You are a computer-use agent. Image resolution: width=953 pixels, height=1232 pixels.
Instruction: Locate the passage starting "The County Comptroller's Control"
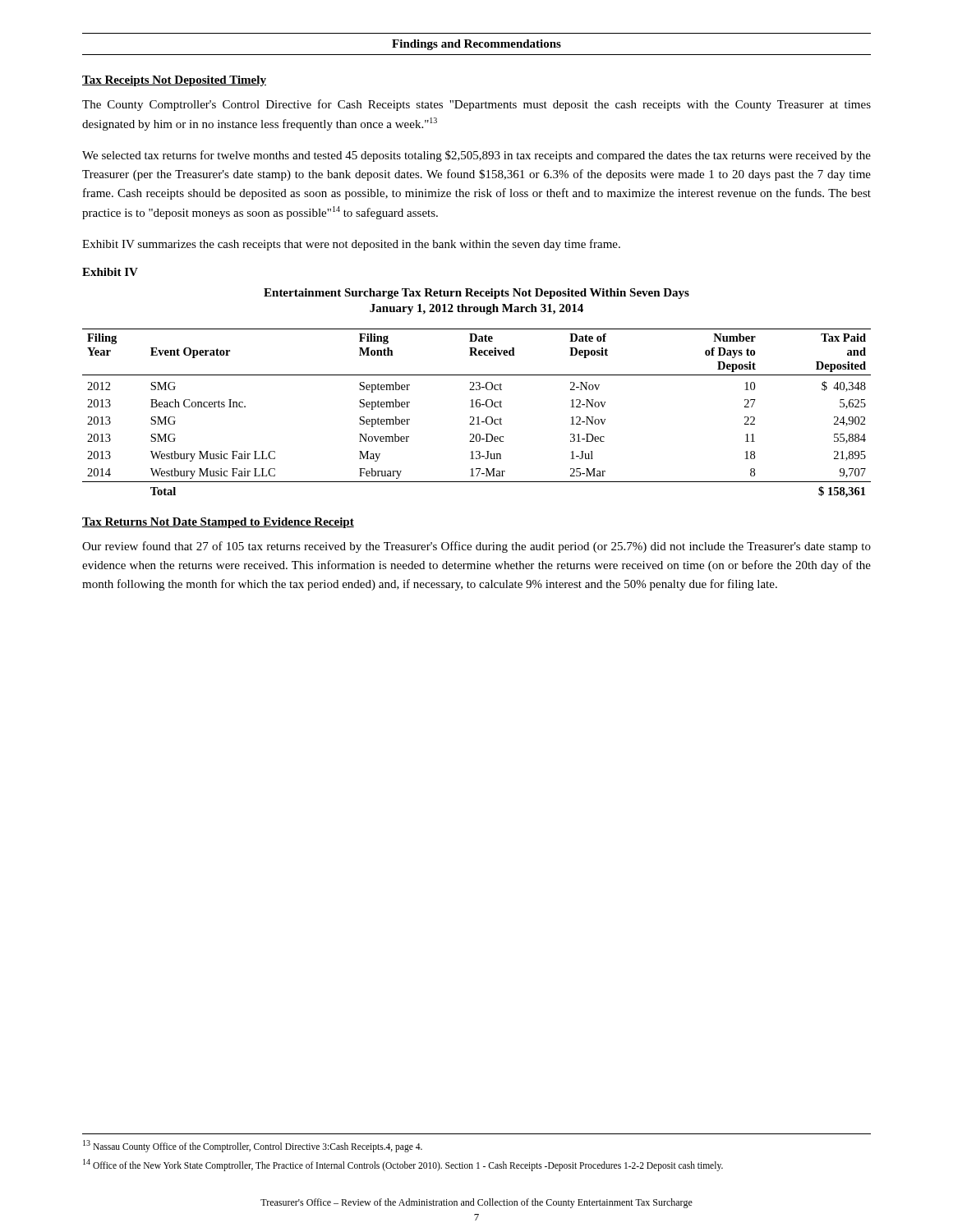pos(476,114)
